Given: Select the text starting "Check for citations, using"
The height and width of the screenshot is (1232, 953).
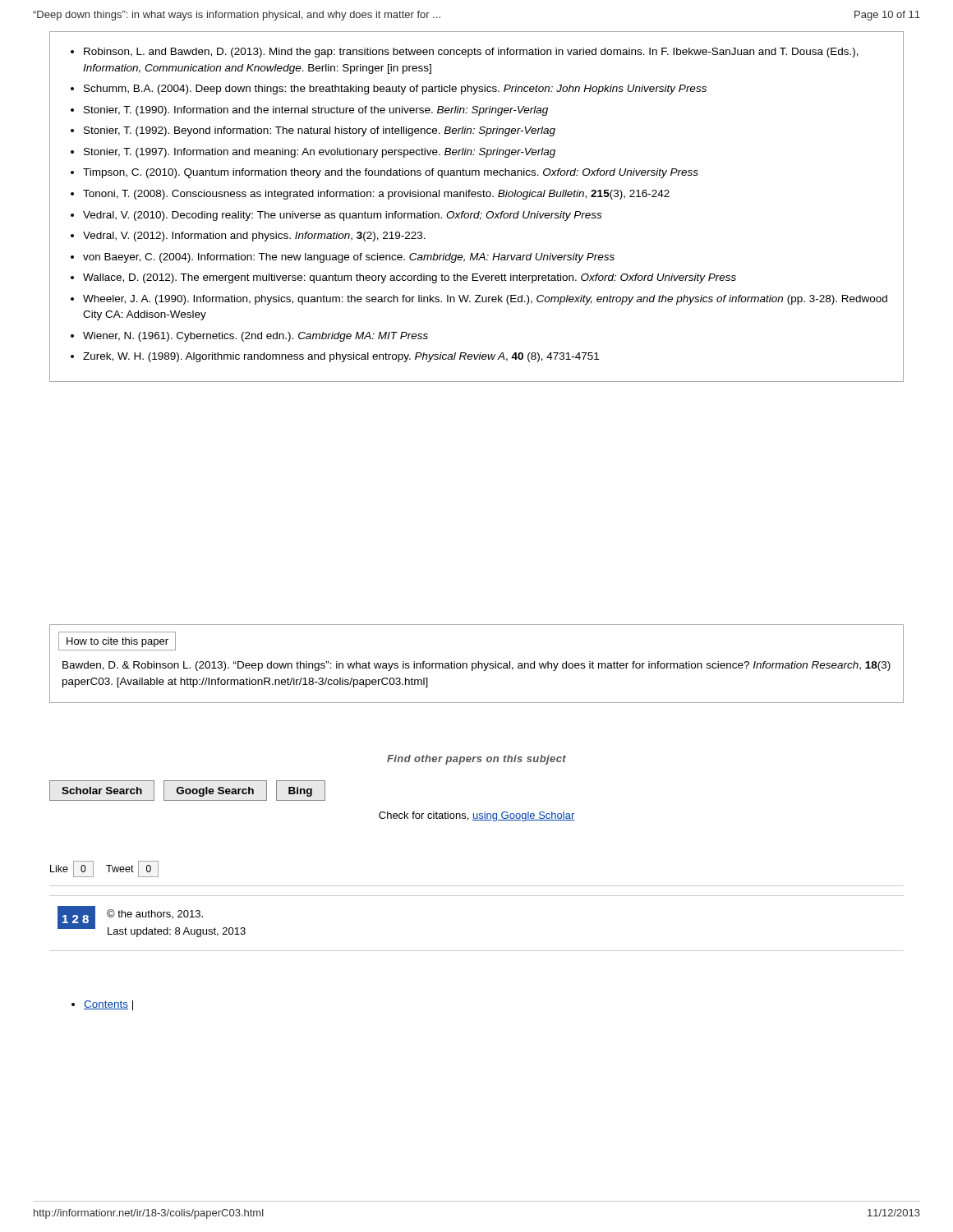Looking at the screenshot, I should click(x=476, y=815).
